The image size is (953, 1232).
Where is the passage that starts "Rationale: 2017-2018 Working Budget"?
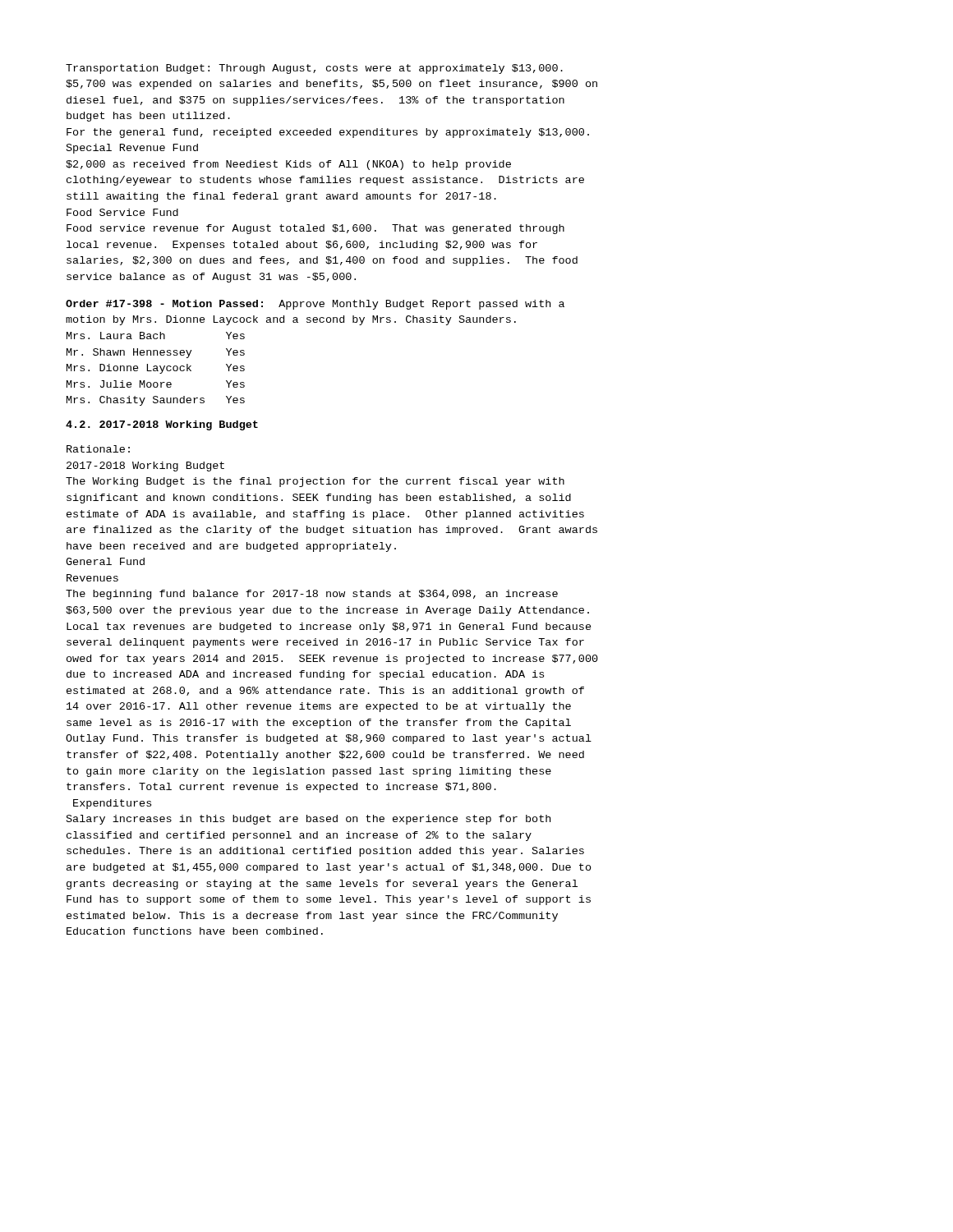tap(476, 691)
